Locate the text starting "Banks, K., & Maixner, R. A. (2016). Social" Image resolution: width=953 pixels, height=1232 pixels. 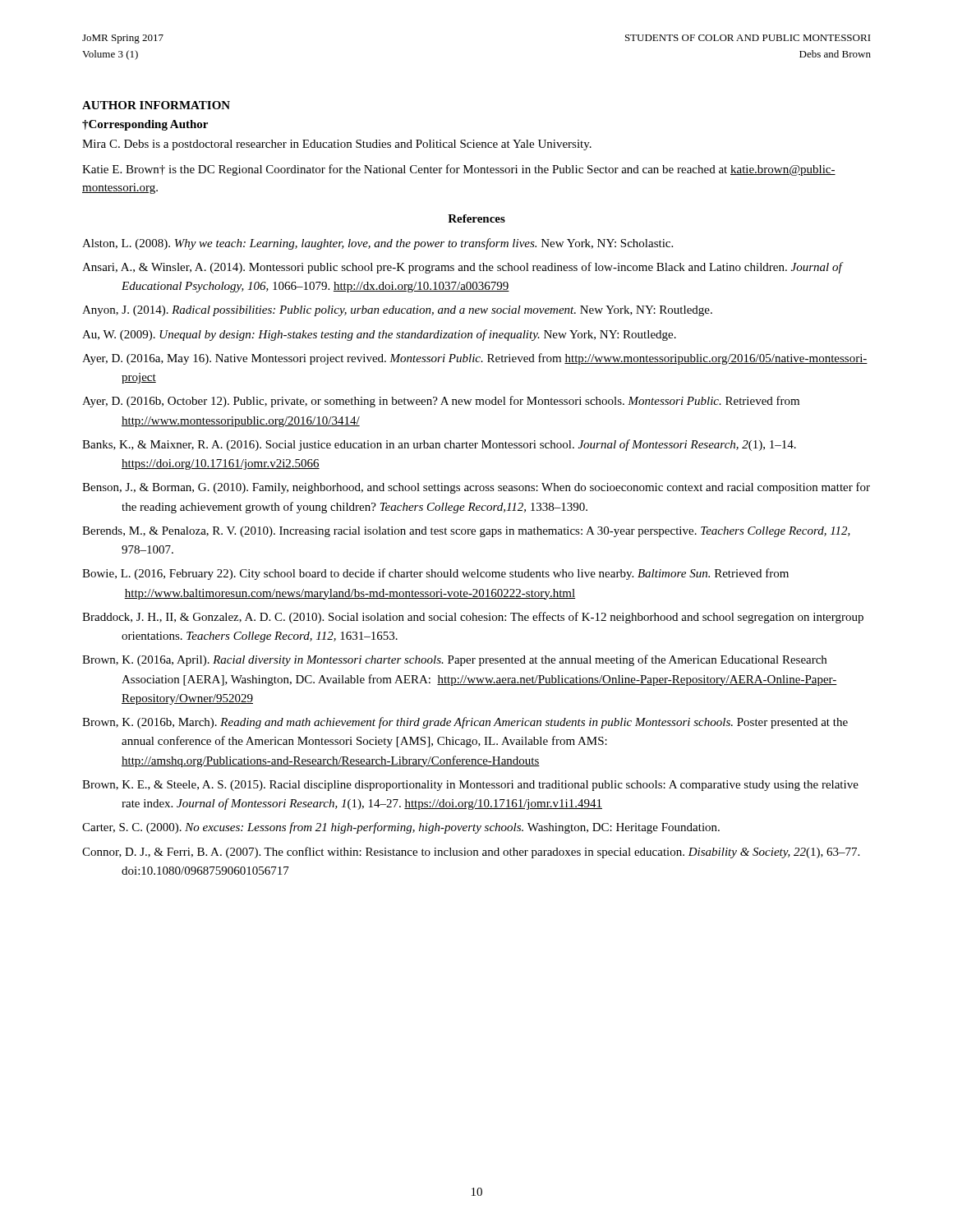pyautogui.click(x=439, y=454)
